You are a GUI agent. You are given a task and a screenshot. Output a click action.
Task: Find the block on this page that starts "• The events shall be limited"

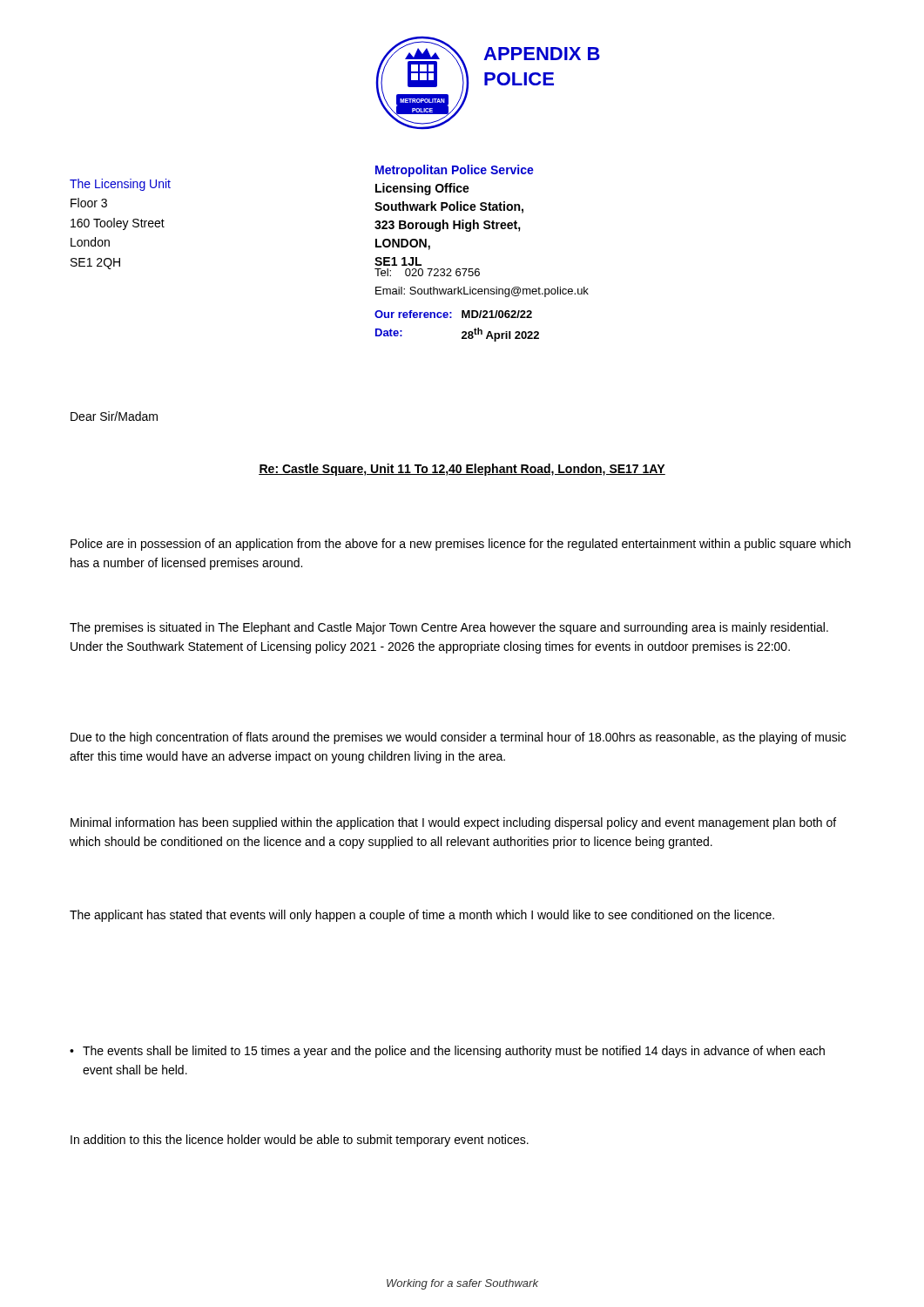(462, 1061)
